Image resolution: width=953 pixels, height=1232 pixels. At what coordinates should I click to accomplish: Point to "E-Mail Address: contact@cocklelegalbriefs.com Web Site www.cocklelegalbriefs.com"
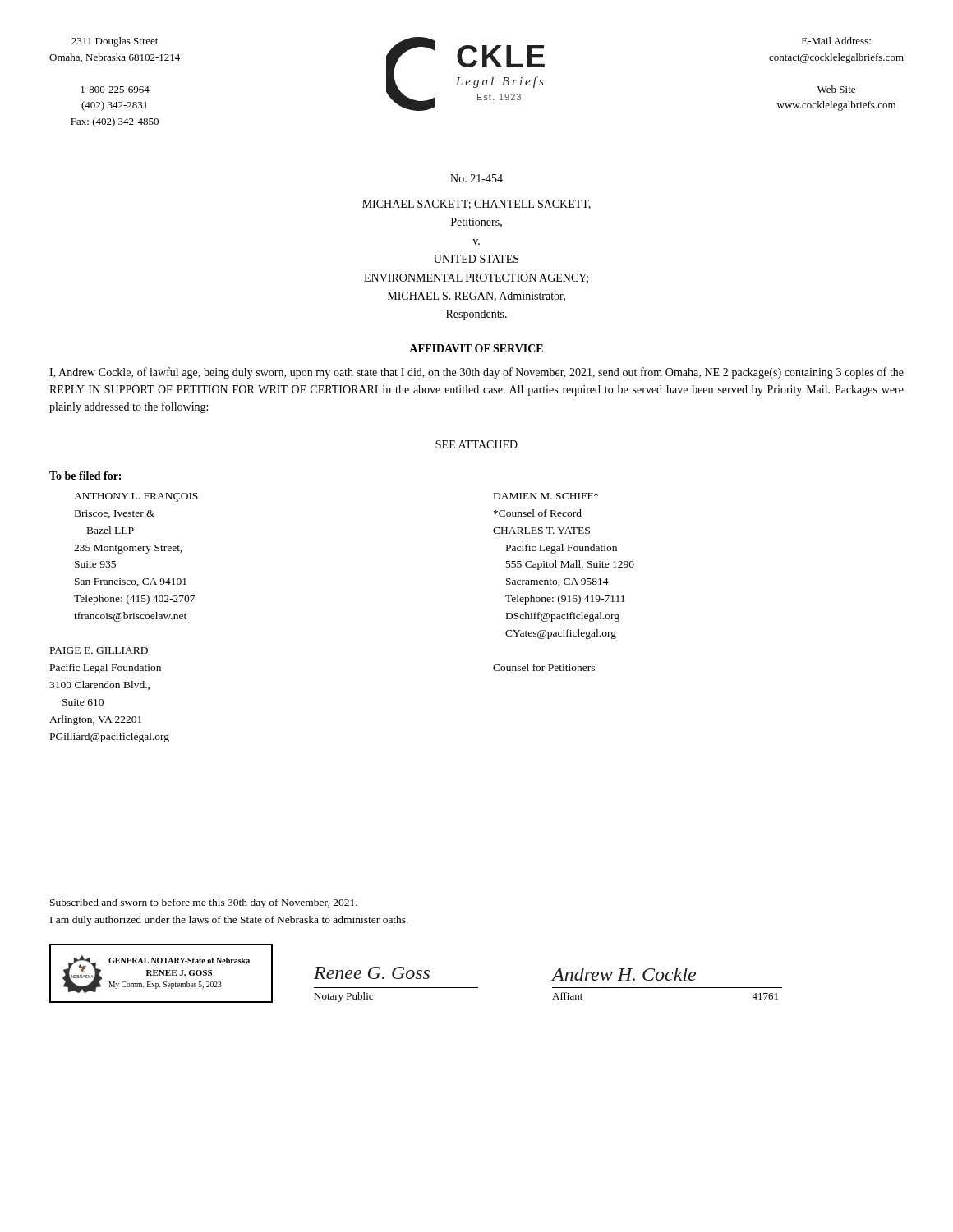click(836, 41)
